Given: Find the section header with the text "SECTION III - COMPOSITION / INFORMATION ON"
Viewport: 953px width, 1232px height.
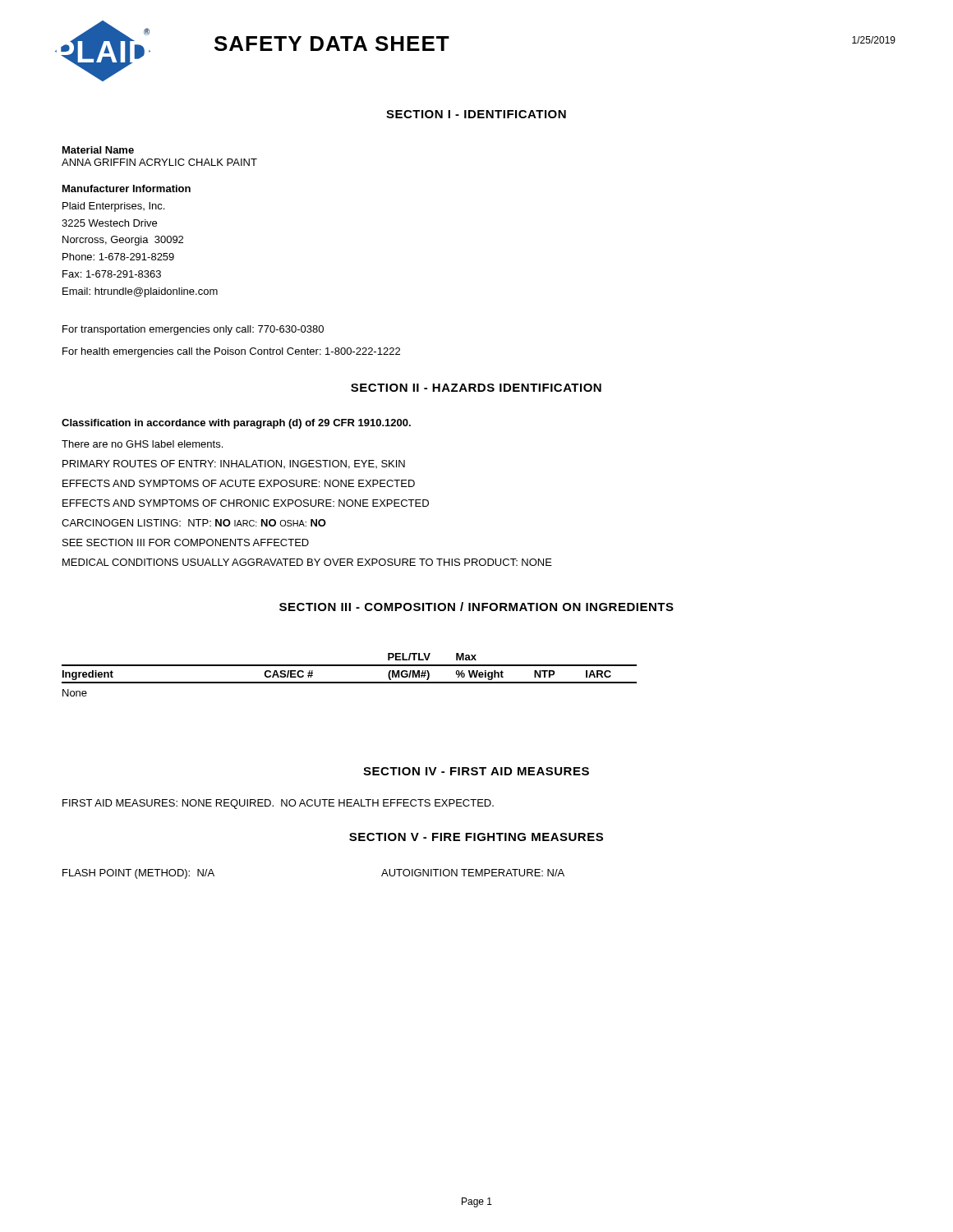Looking at the screenshot, I should coord(476,607).
